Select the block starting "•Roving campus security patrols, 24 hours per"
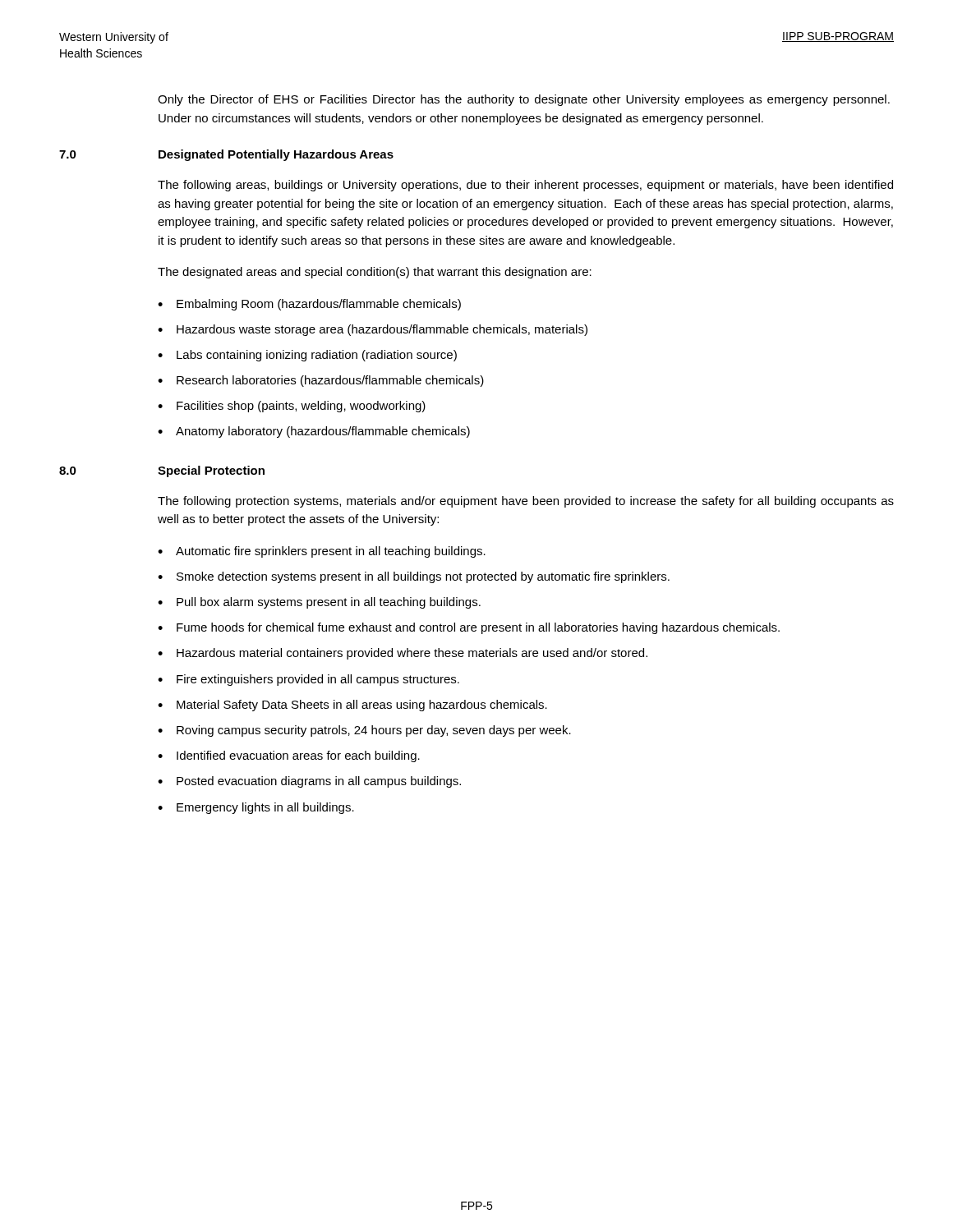 point(526,731)
